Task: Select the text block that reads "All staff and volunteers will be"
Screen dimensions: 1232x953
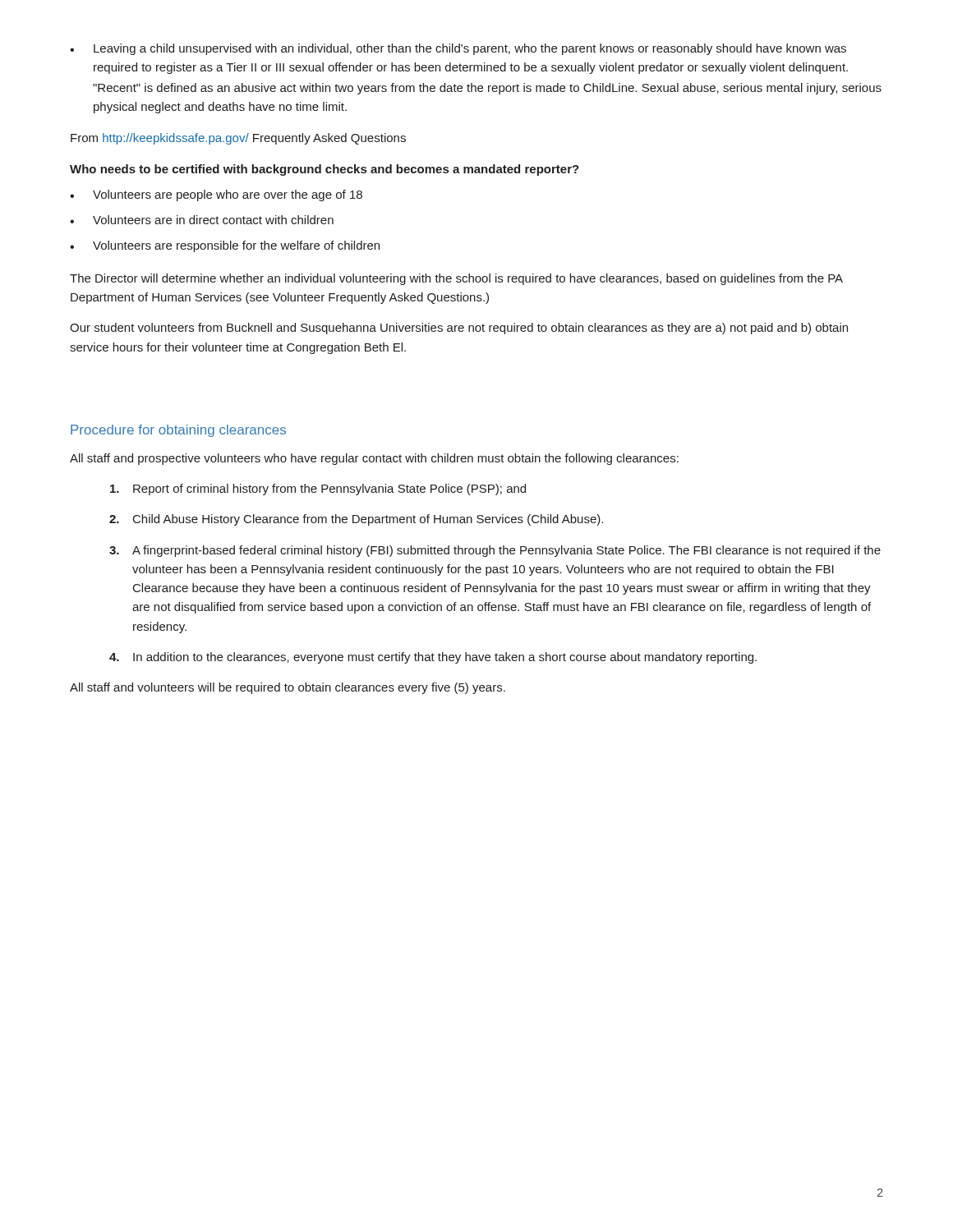Action: click(476, 687)
